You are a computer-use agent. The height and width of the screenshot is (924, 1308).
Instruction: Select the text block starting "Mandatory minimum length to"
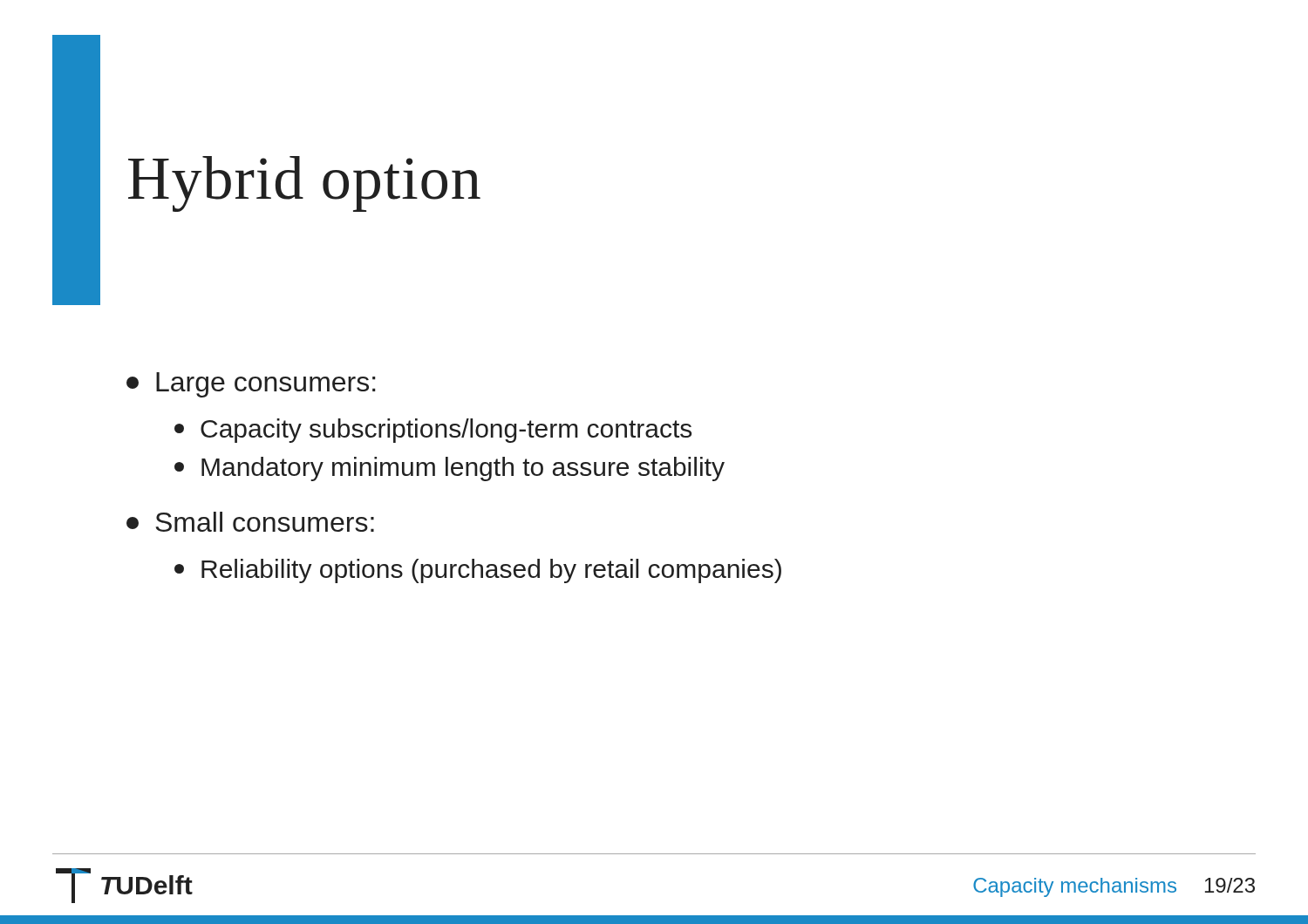[x=449, y=467]
